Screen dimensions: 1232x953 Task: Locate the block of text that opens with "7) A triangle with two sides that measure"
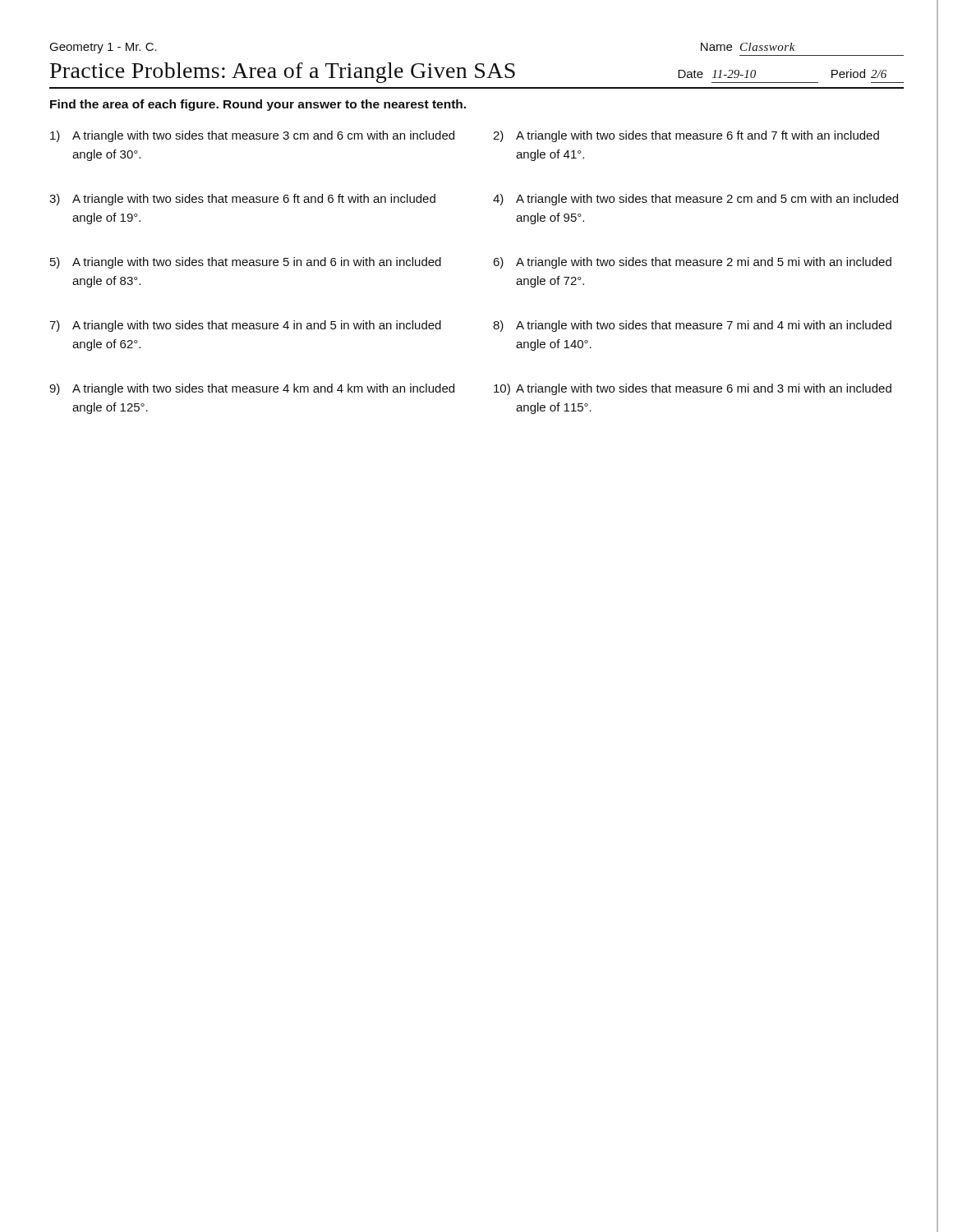point(255,335)
